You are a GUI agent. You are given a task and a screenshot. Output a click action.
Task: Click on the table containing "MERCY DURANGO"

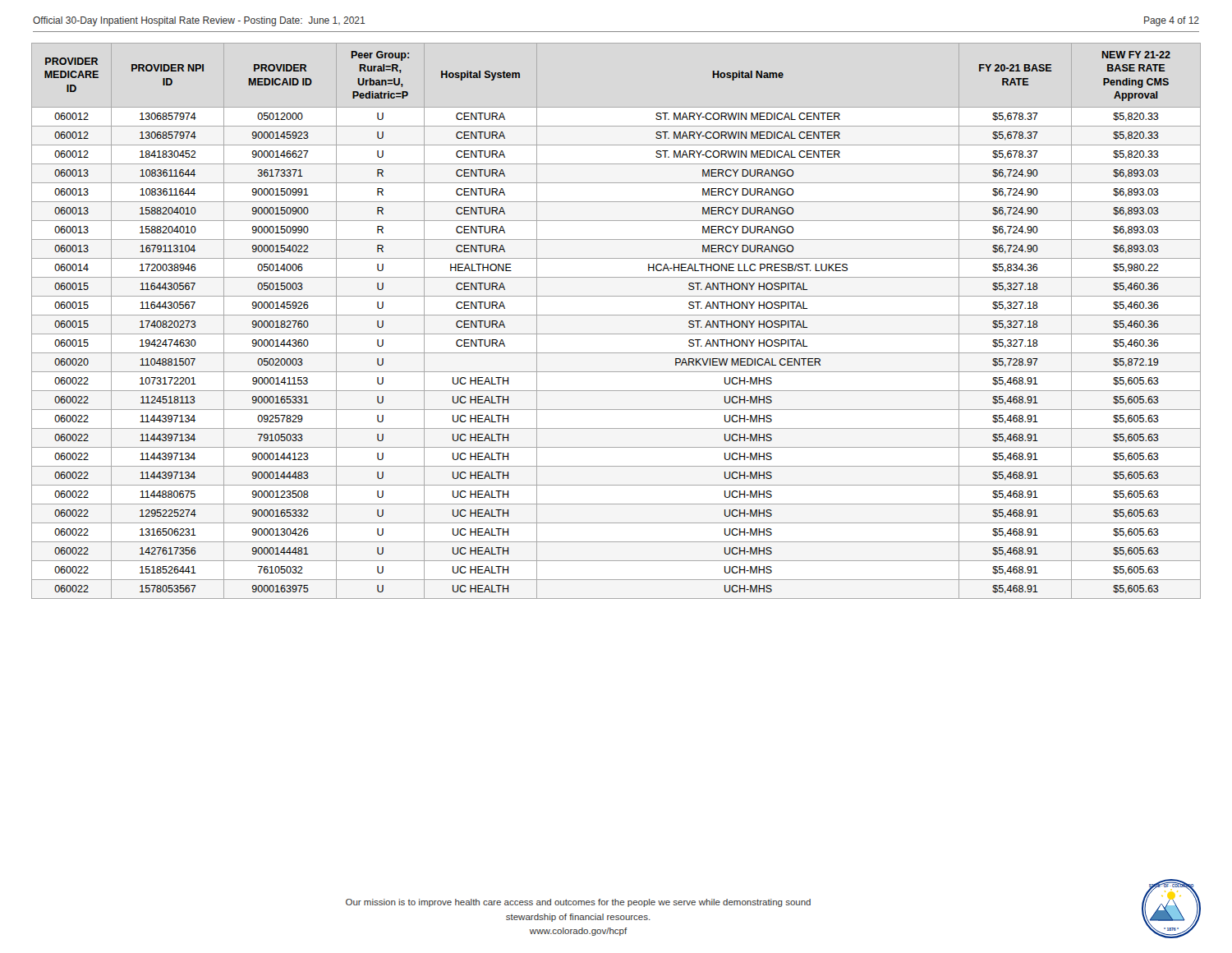click(616, 321)
